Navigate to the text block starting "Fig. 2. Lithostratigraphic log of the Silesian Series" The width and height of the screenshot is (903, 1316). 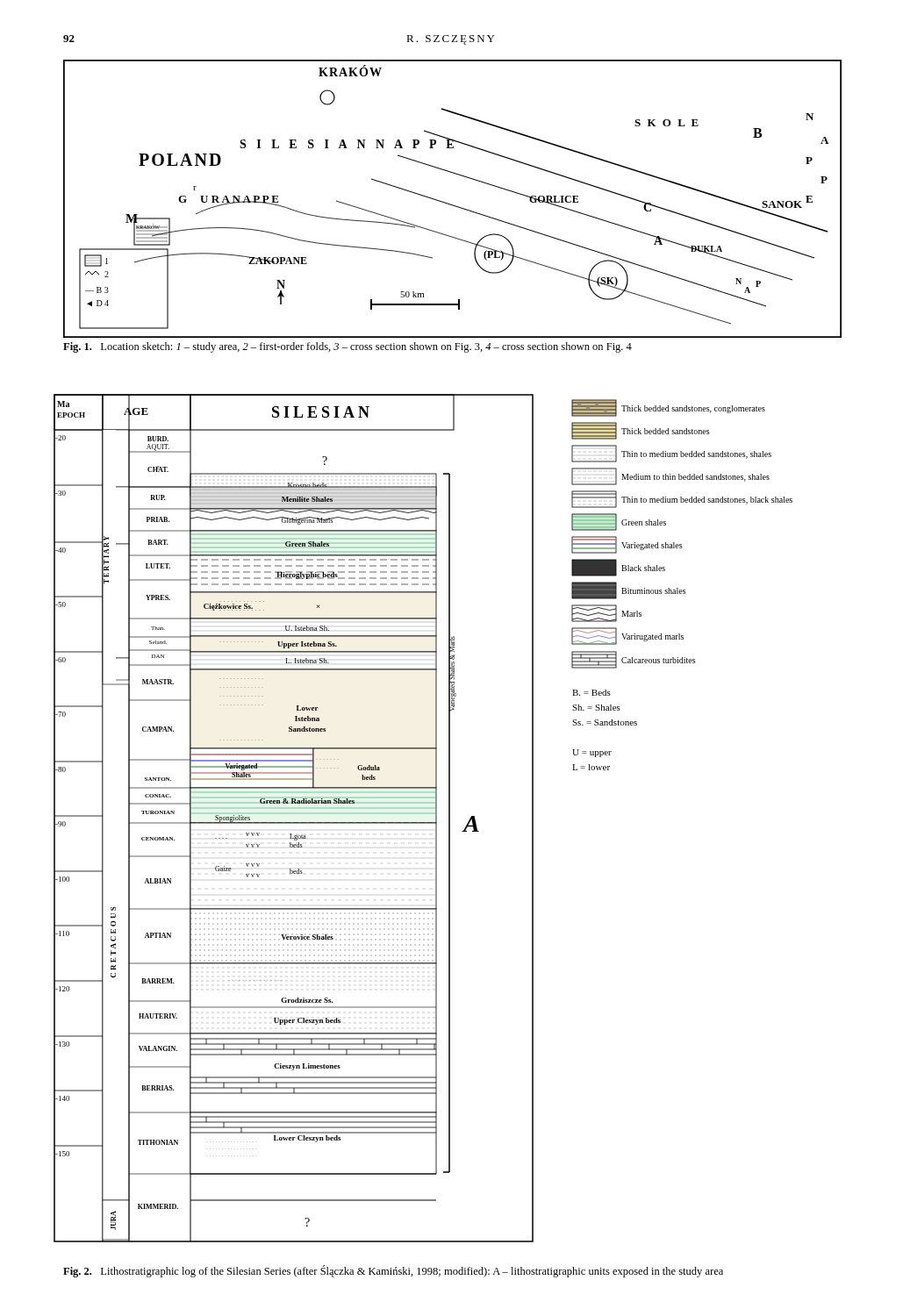point(393,1271)
